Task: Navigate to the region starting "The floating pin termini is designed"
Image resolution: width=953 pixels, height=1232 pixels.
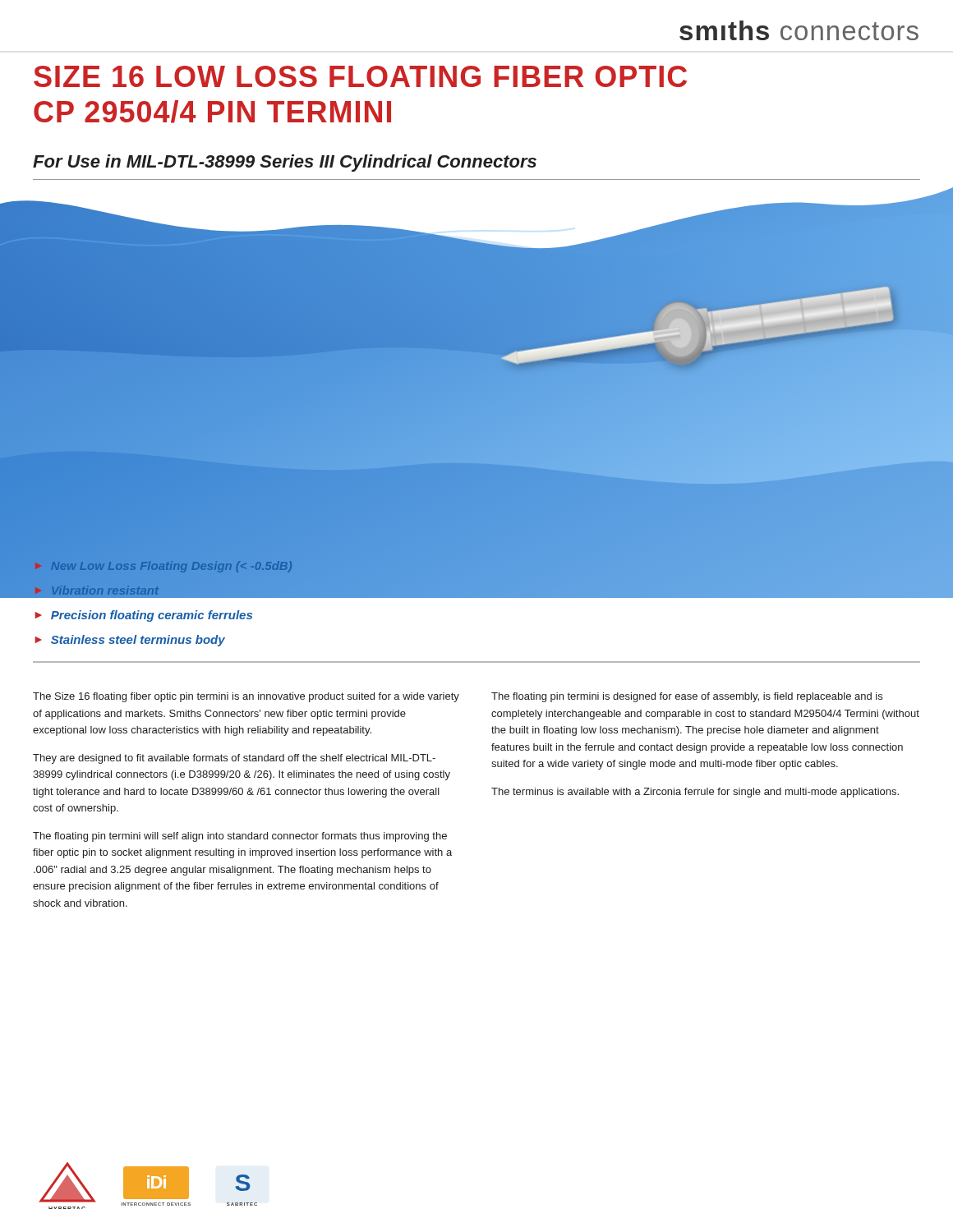Action: pyautogui.click(x=706, y=744)
